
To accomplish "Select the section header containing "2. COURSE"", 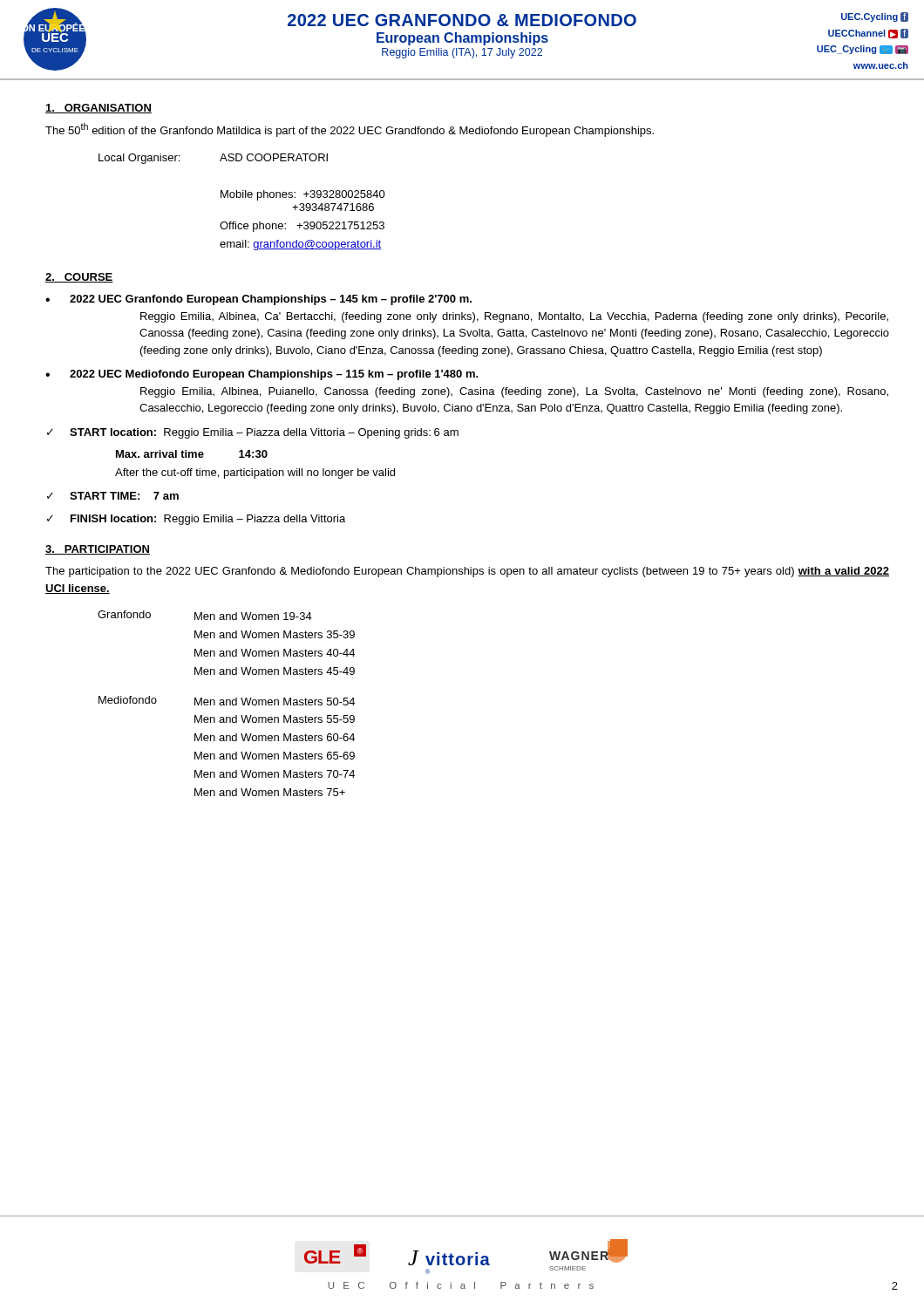I will pos(79,277).
